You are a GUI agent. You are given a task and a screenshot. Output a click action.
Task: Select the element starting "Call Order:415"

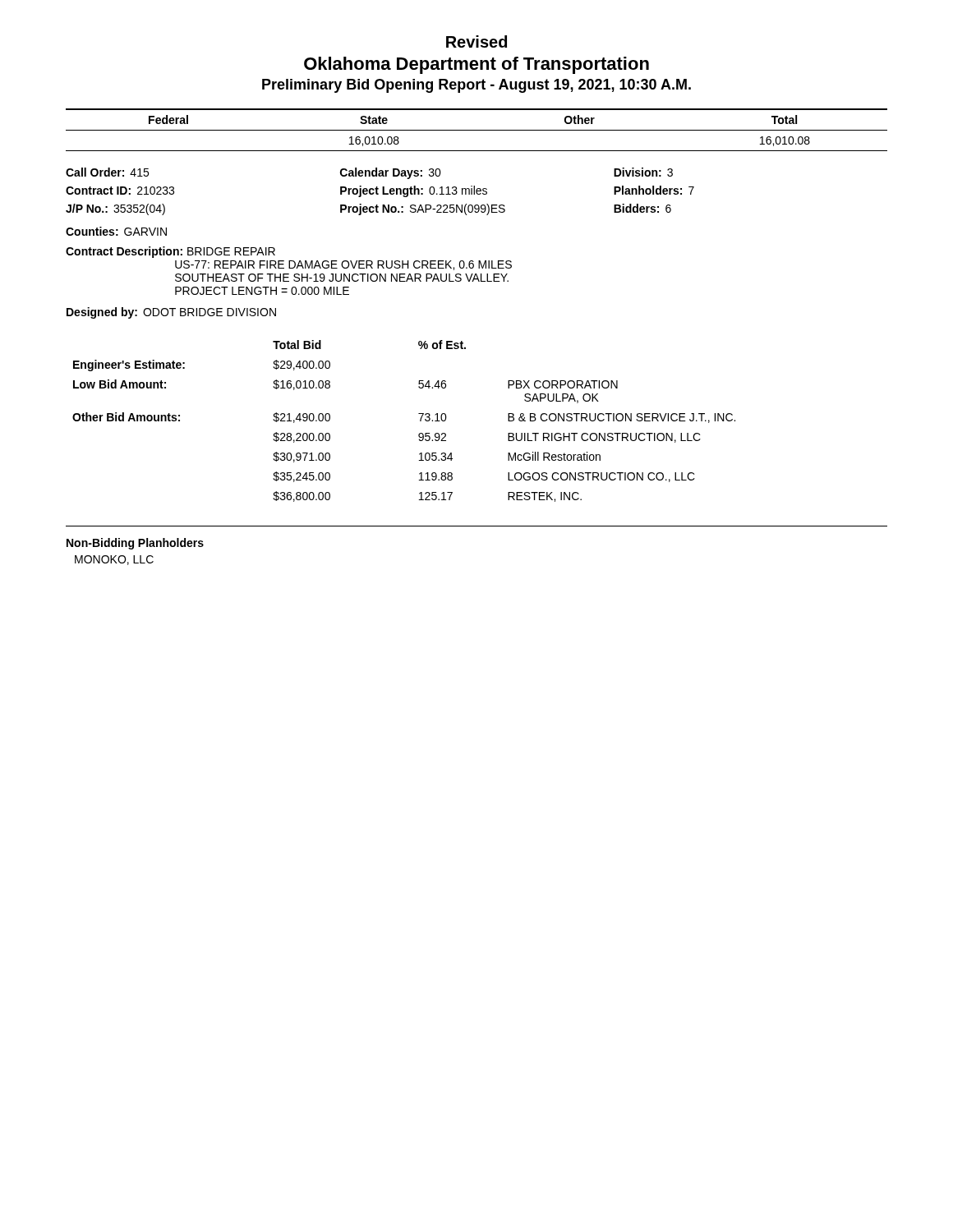(108, 172)
